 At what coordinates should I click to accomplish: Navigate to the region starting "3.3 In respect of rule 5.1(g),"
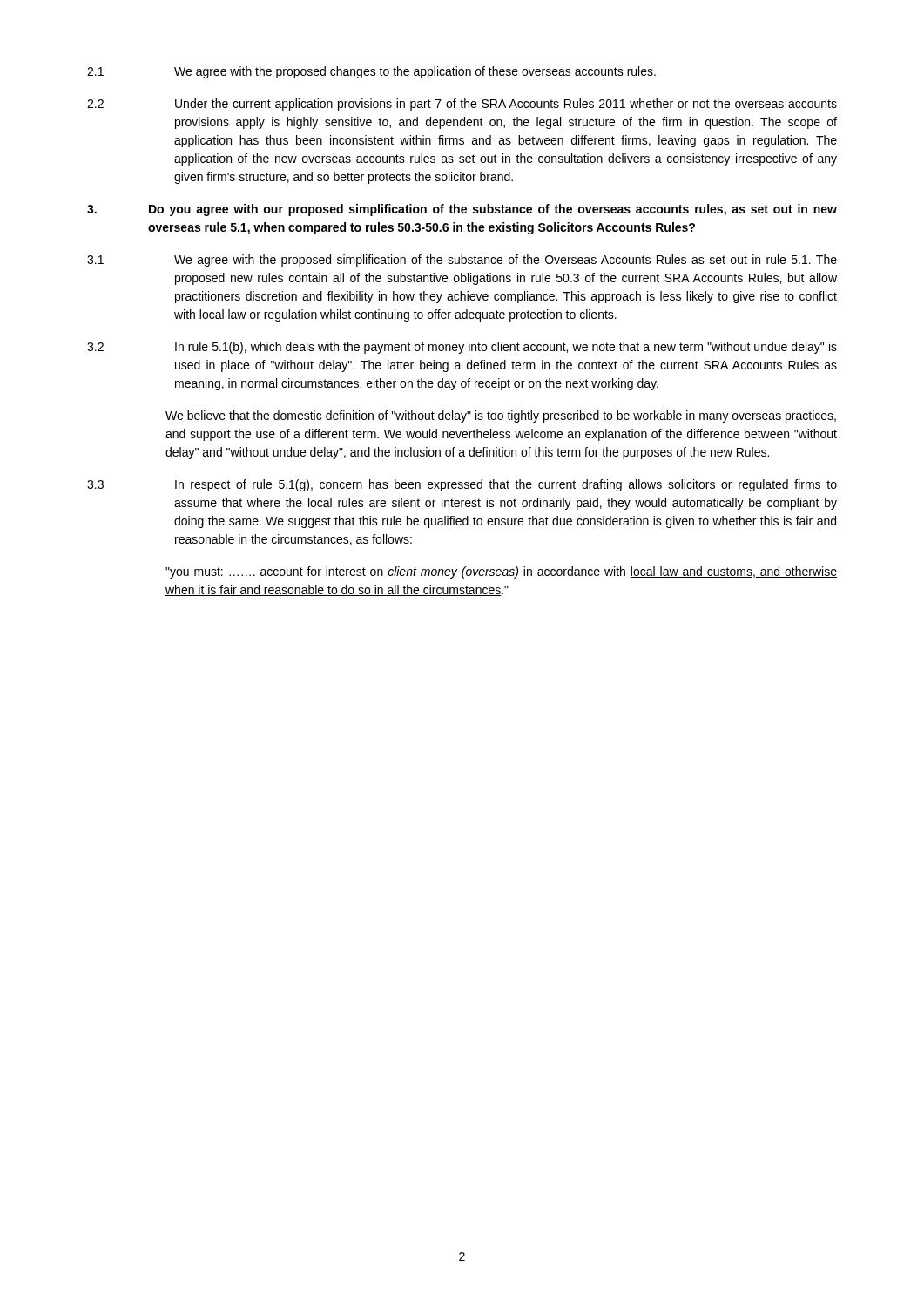pyautogui.click(x=462, y=512)
